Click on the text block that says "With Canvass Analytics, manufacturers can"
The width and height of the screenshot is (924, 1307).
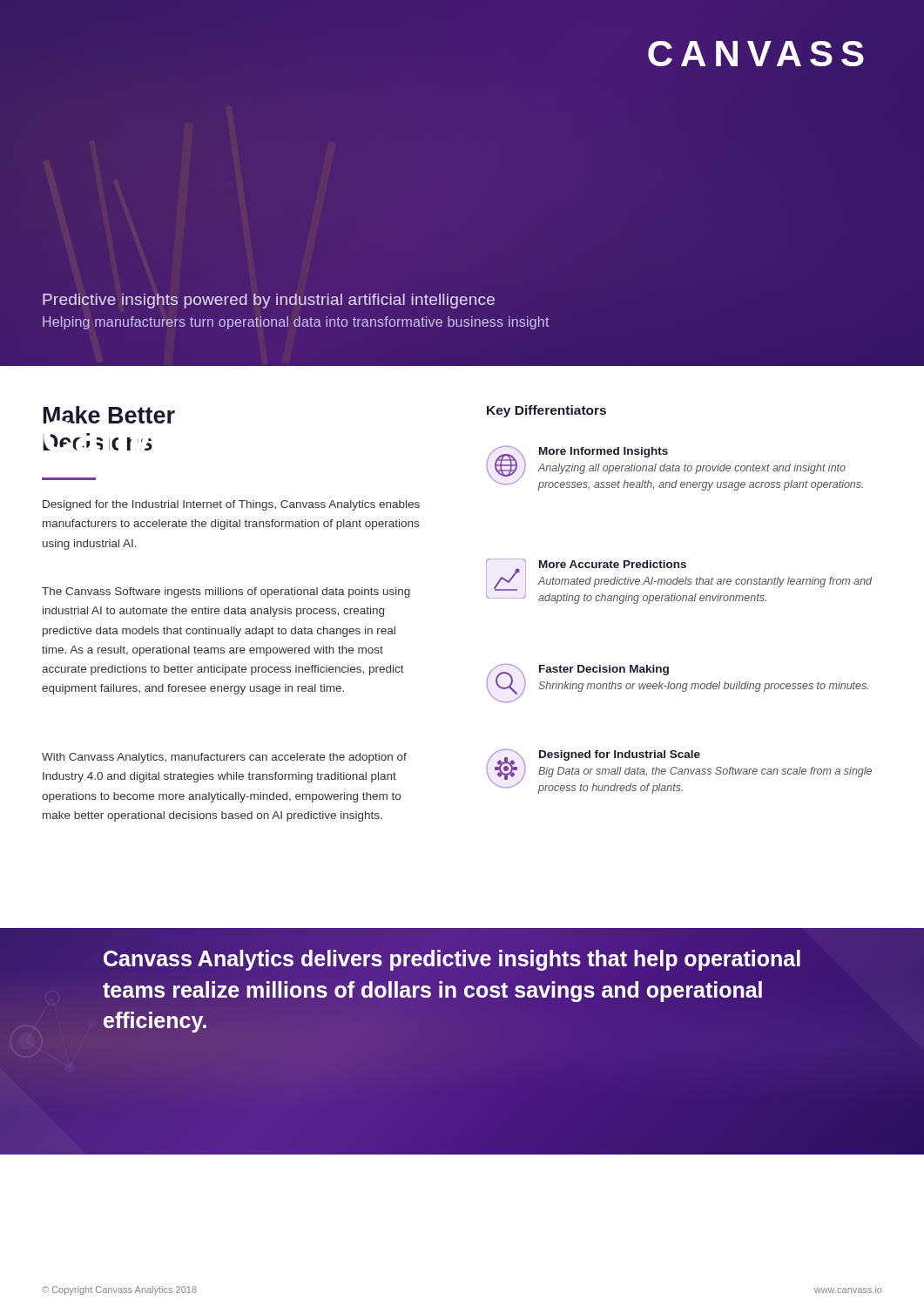[224, 786]
